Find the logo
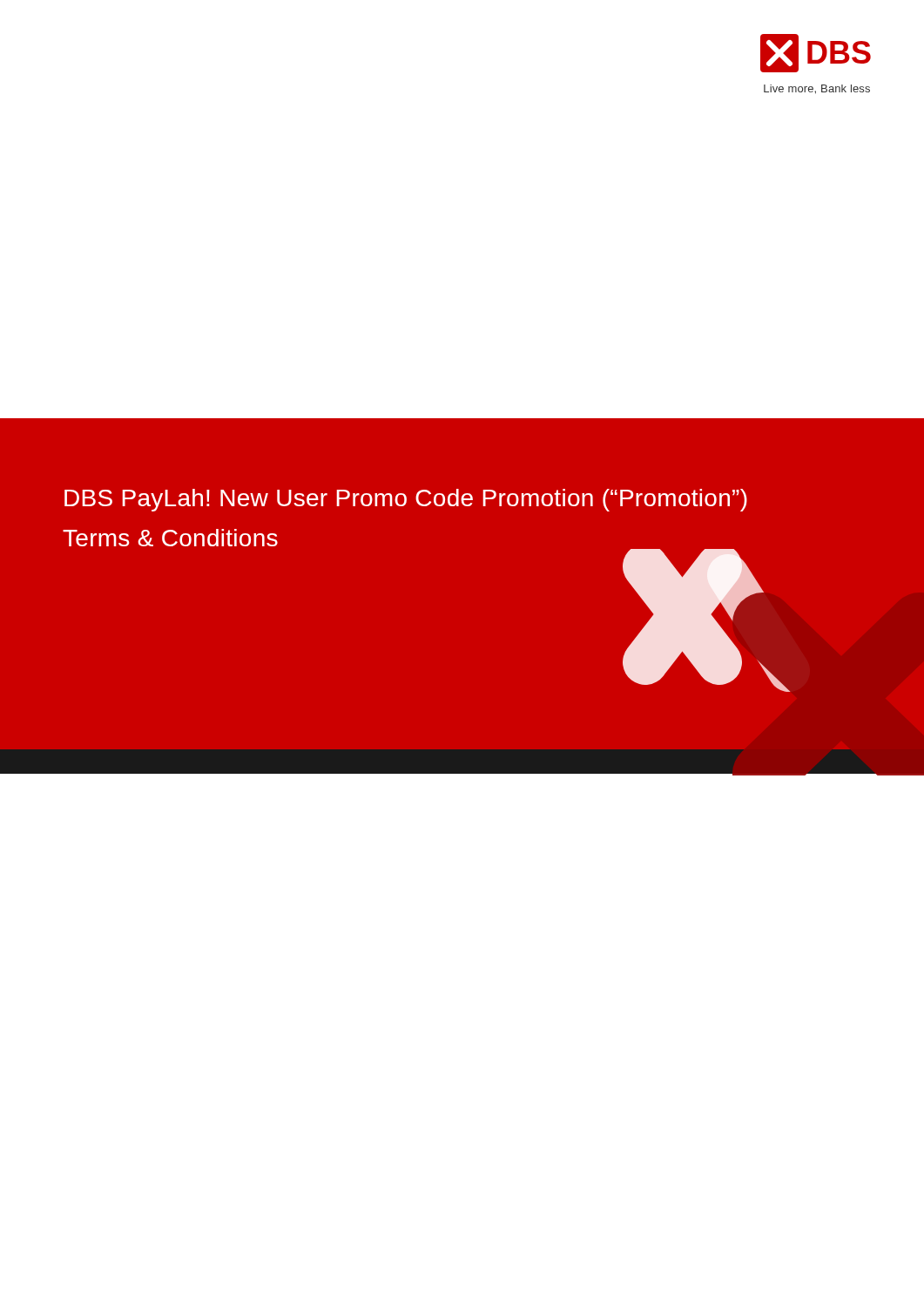924x1307 pixels. point(817,64)
